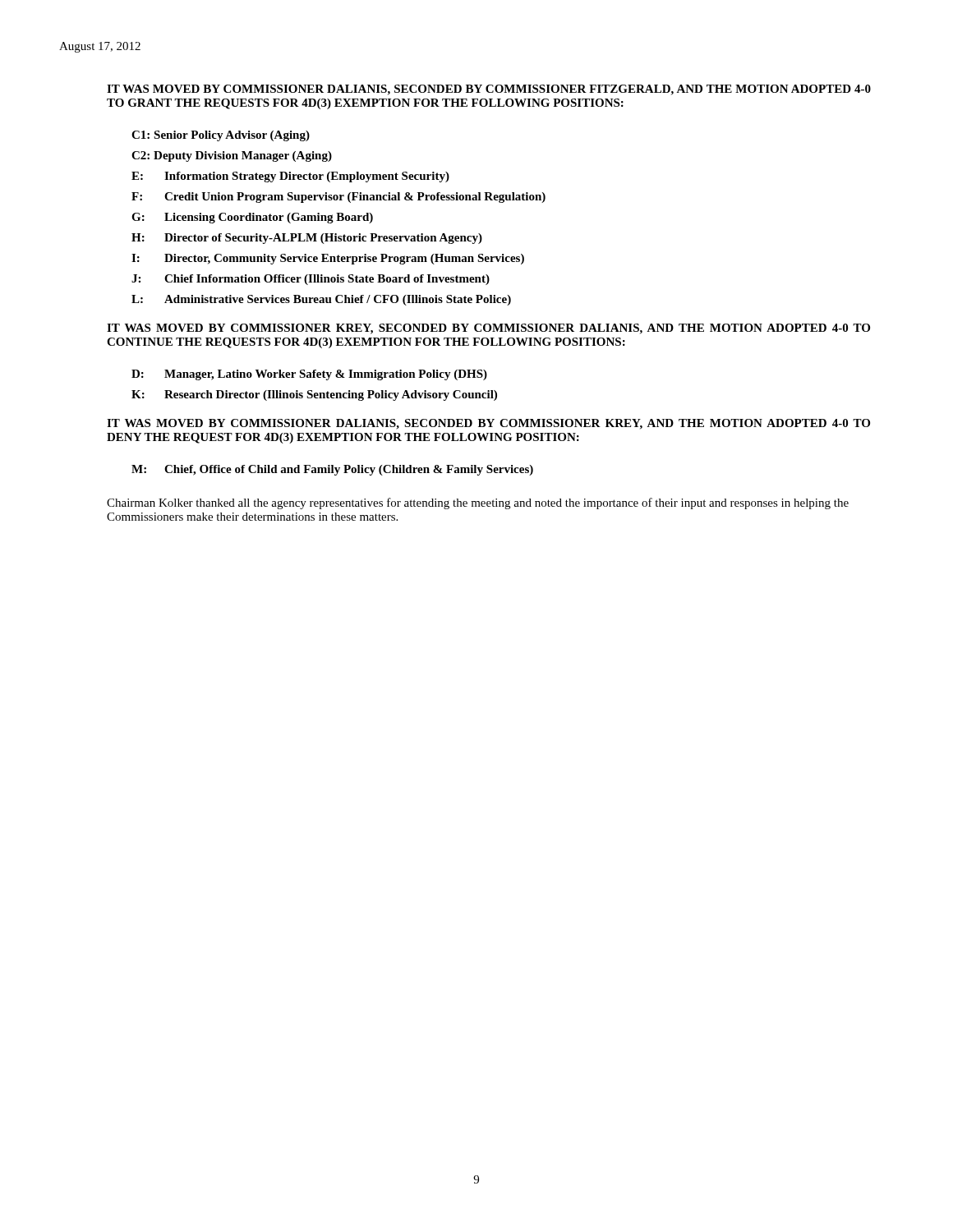953x1232 pixels.
Task: Find the list item that reads "F: Credit Union Program Supervisor (Financial"
Action: (339, 197)
